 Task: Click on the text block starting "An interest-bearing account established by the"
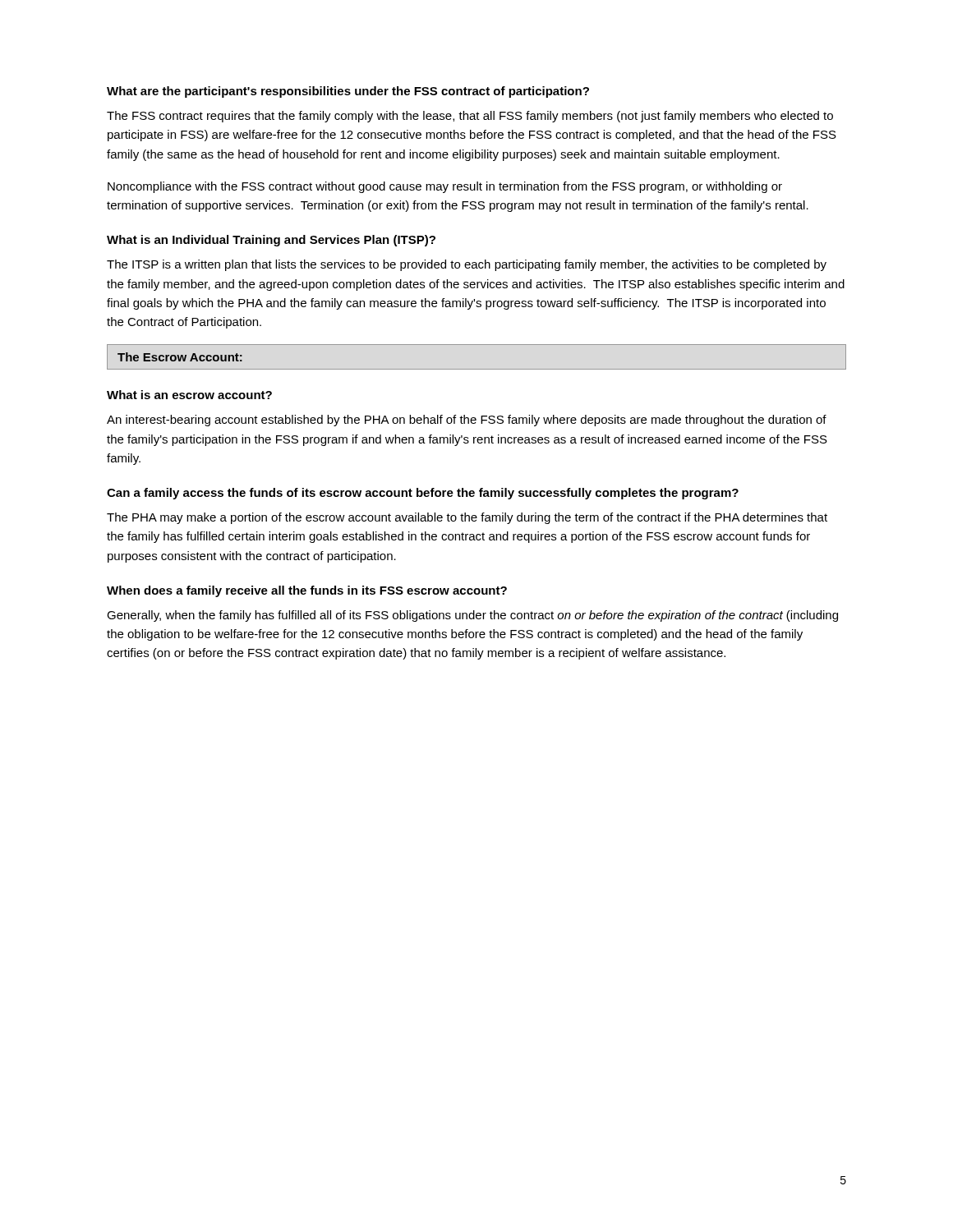point(467,439)
